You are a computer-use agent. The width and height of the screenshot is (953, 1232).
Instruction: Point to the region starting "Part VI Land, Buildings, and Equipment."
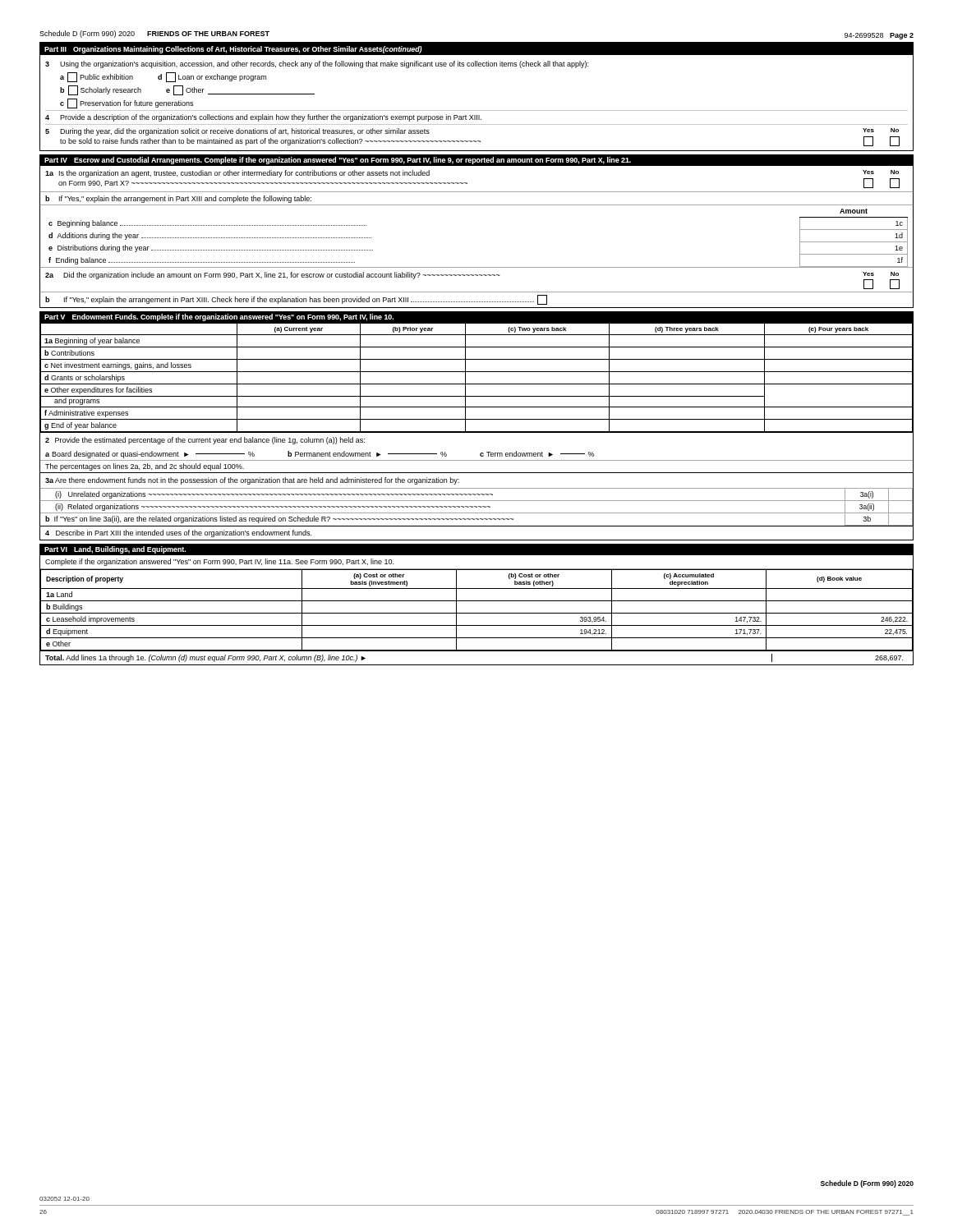coord(115,549)
